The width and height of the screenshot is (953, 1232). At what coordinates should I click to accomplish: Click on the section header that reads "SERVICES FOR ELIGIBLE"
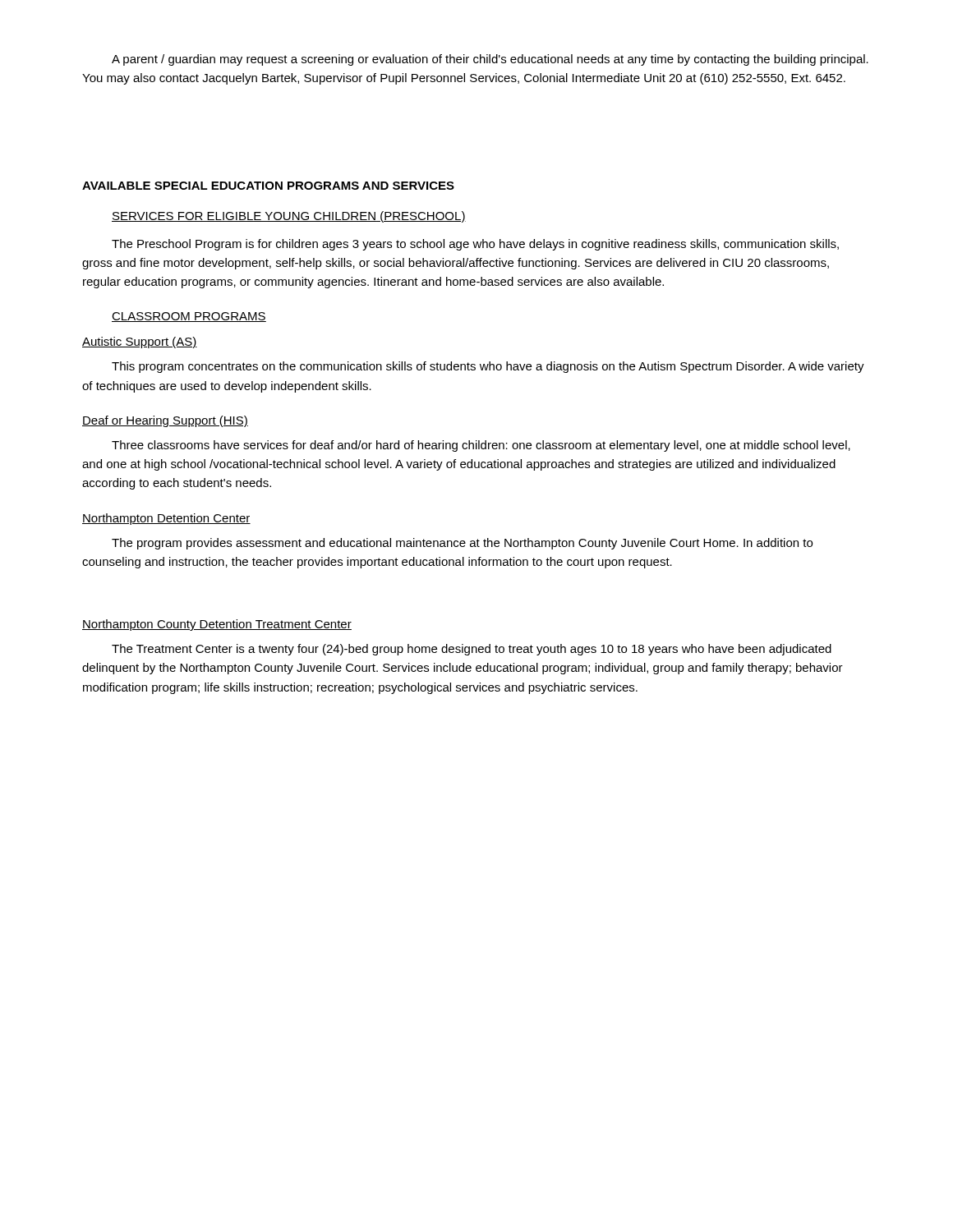[289, 215]
